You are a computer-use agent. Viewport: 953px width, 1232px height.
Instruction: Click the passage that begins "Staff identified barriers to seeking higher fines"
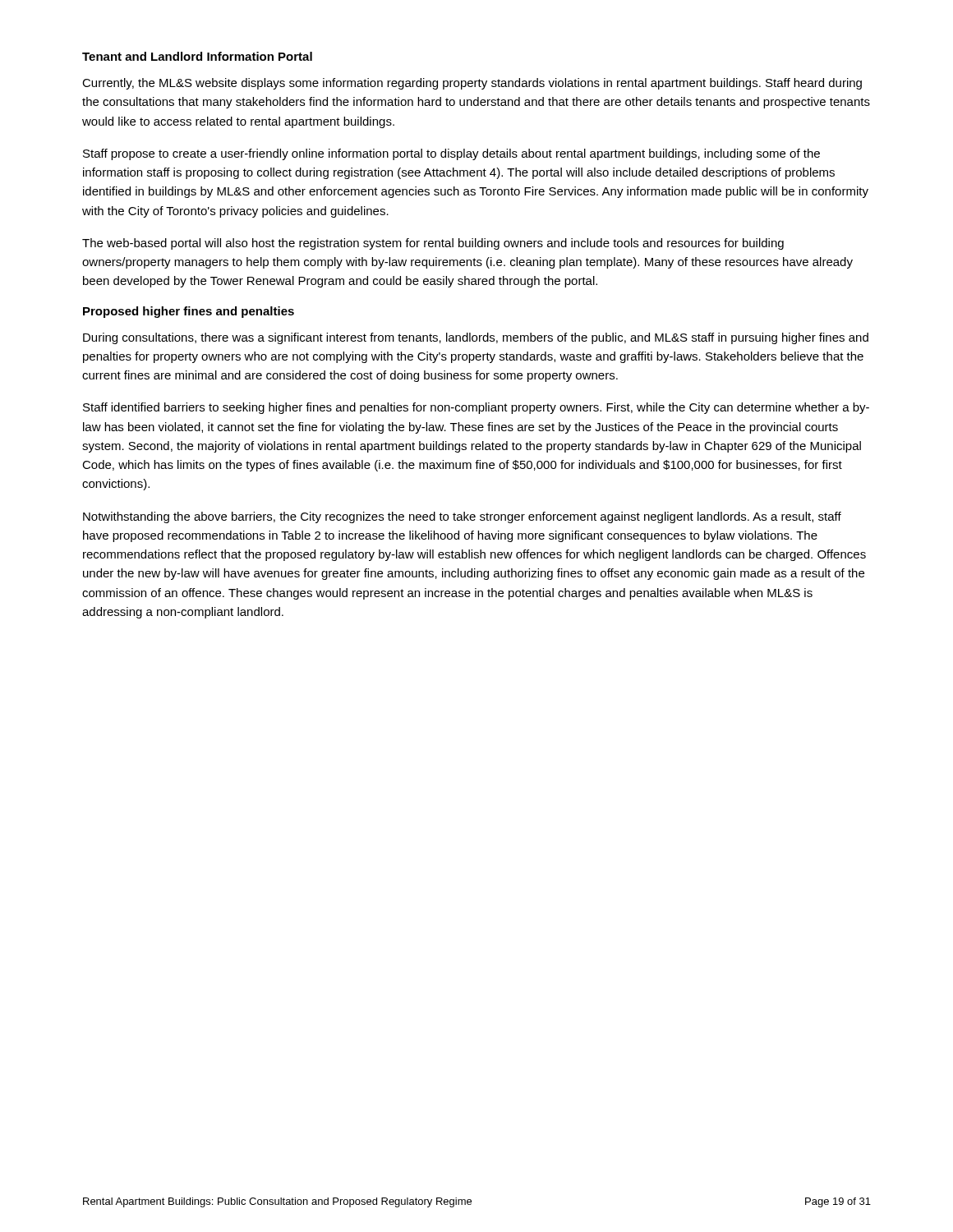476,445
